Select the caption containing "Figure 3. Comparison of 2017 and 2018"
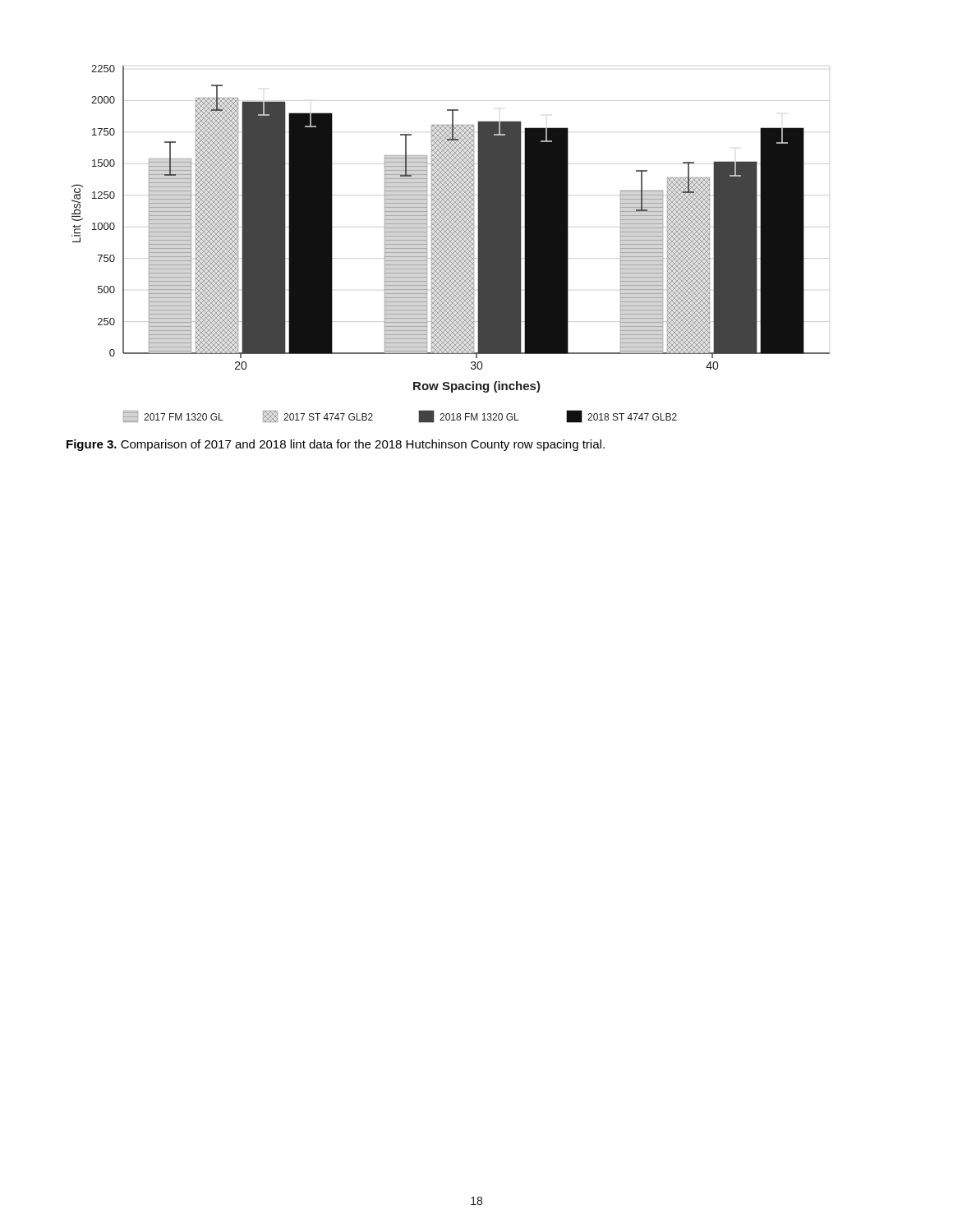This screenshot has width=953, height=1232. [336, 444]
